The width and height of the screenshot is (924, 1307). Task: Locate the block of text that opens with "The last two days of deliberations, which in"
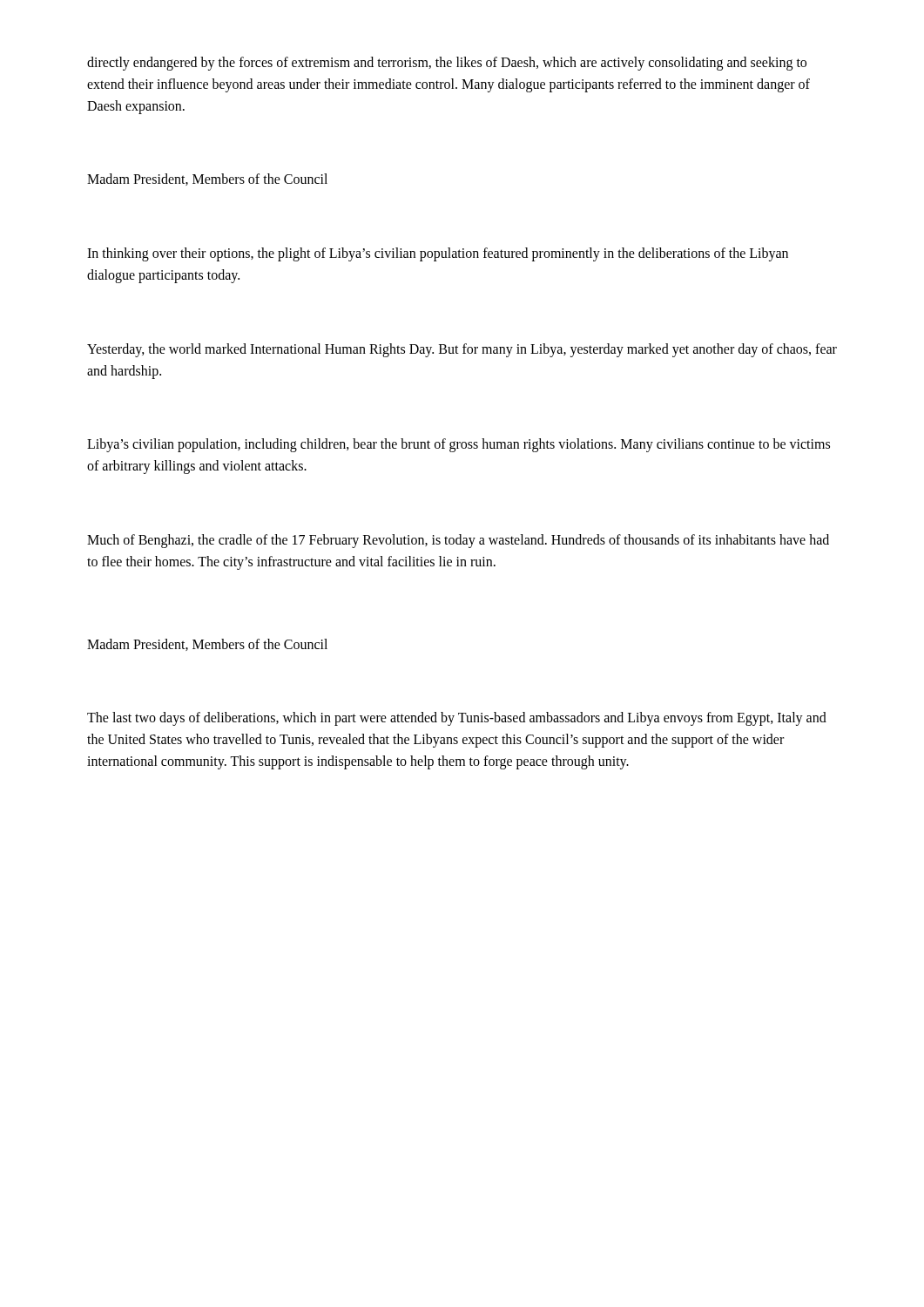457,740
